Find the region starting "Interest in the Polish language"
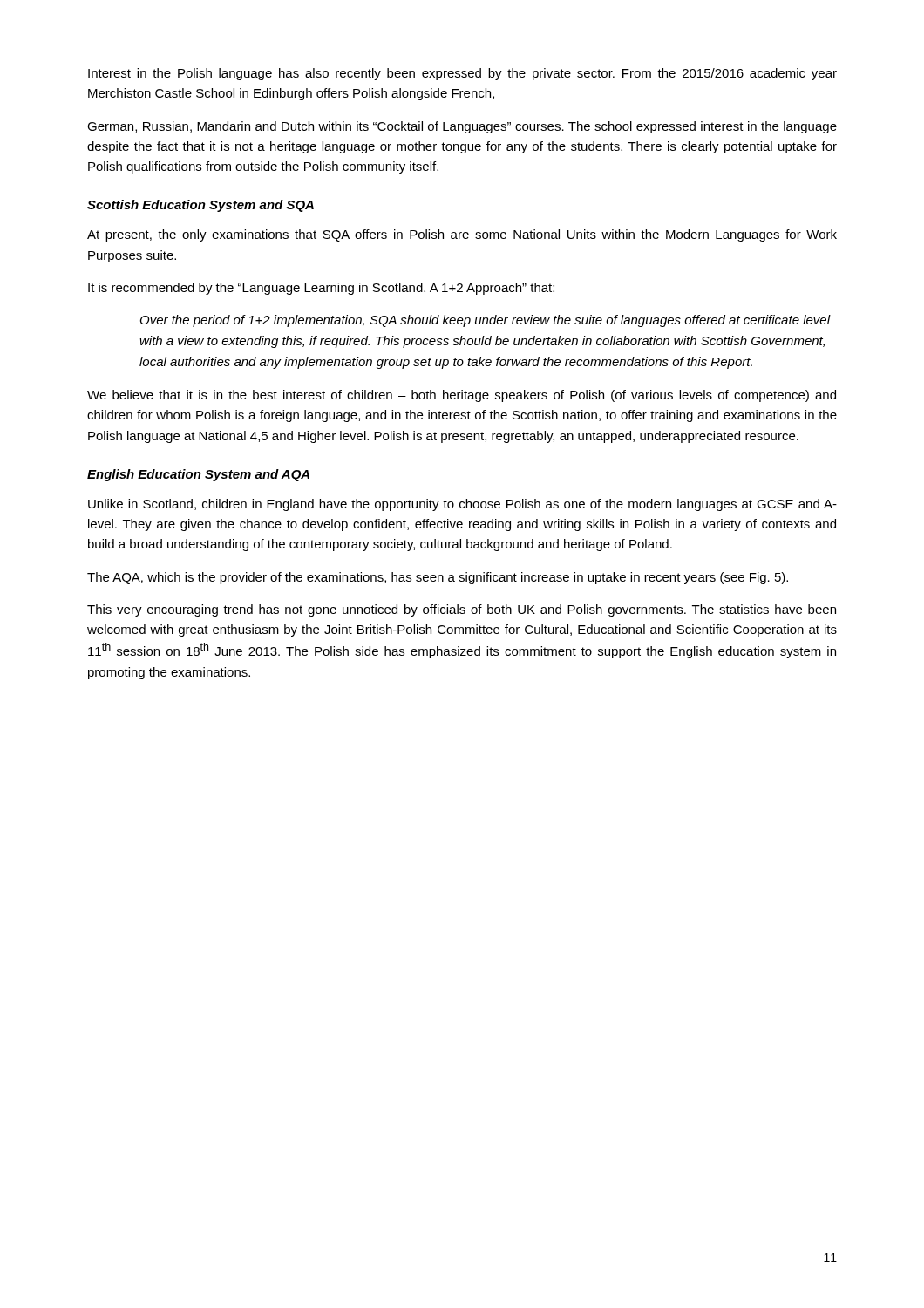924x1308 pixels. (462, 83)
